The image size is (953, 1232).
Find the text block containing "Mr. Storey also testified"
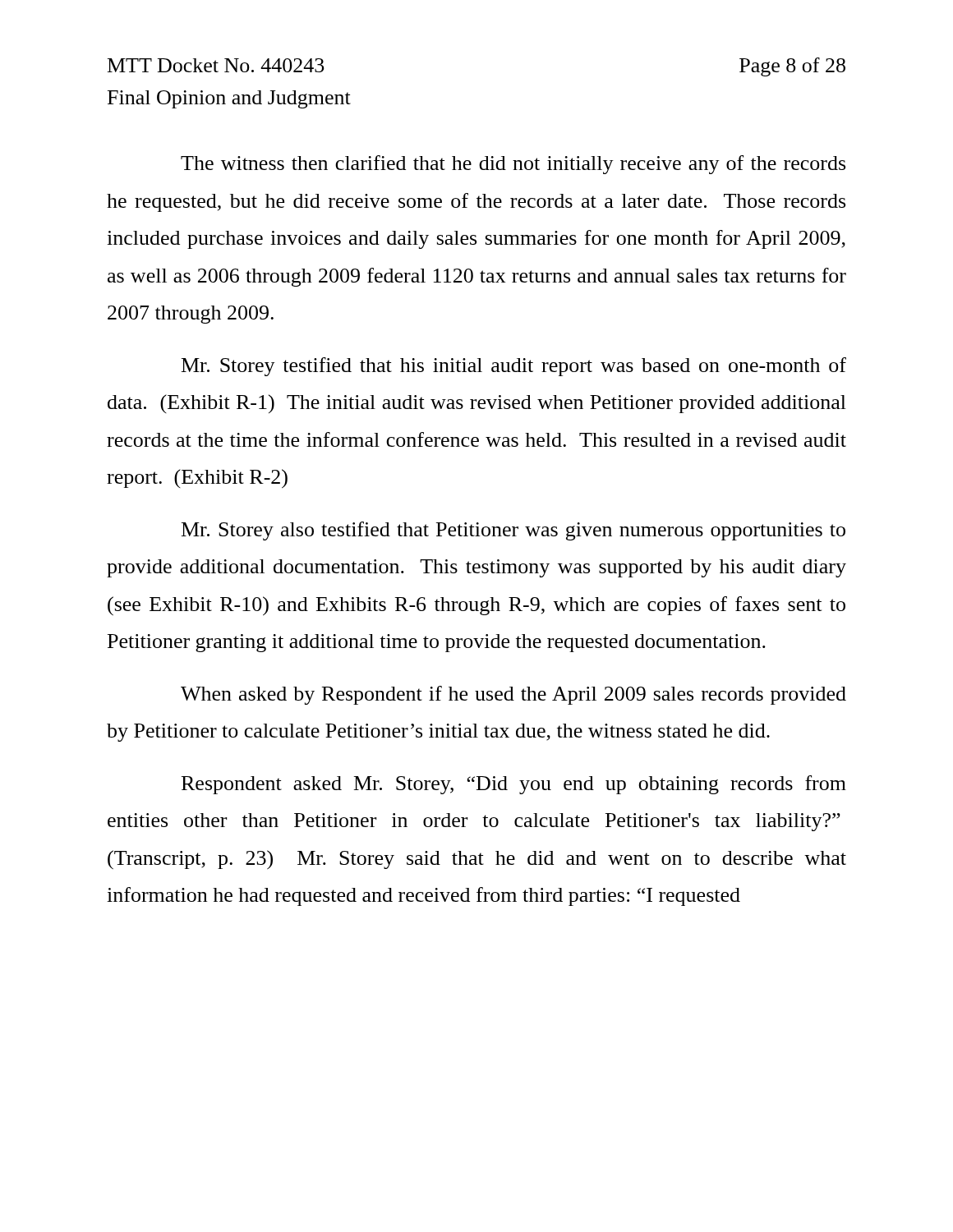pyautogui.click(x=513, y=531)
